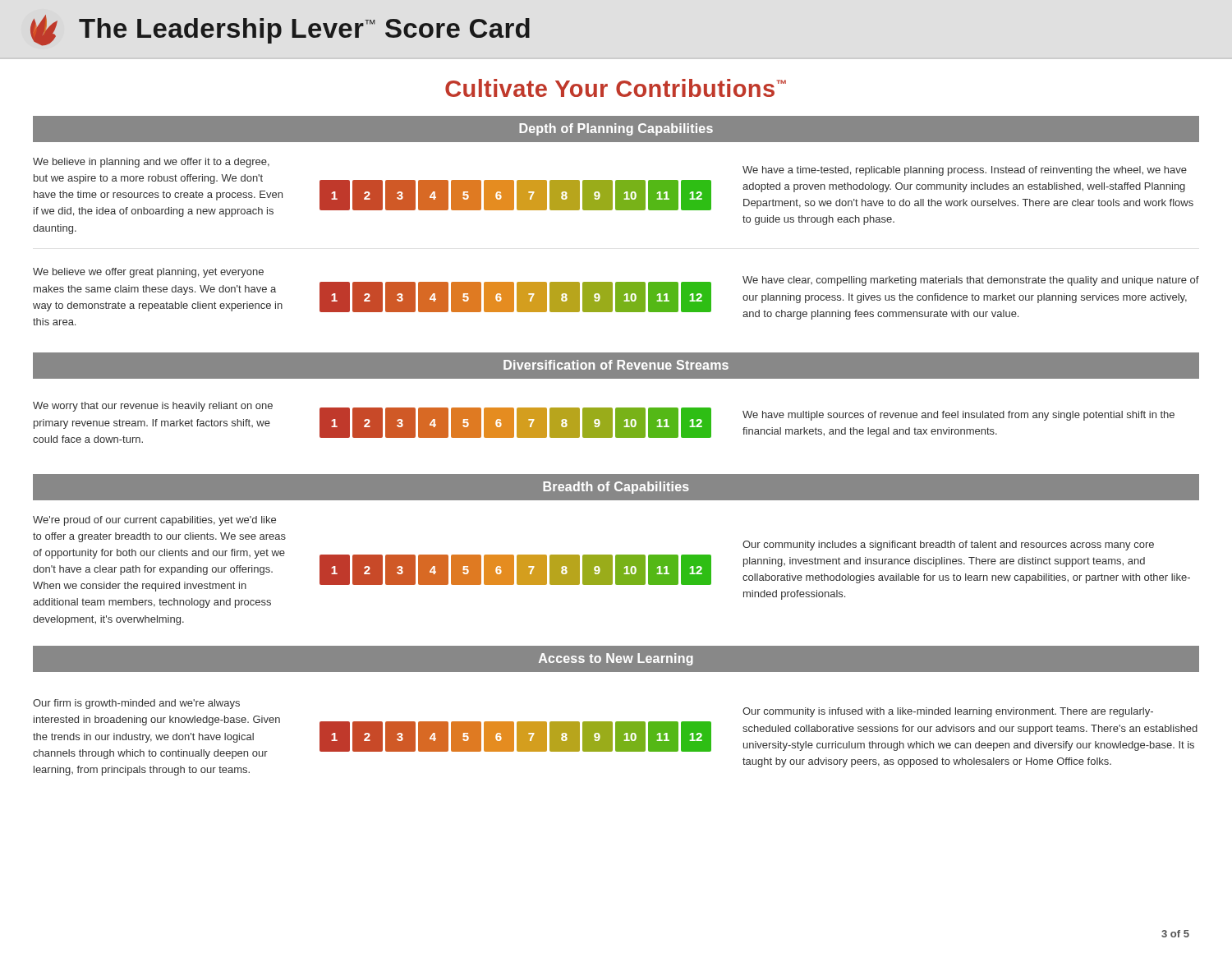Locate the section header that says "Depth of Planning Capabilities"
This screenshot has height=953, width=1232.
tap(616, 129)
